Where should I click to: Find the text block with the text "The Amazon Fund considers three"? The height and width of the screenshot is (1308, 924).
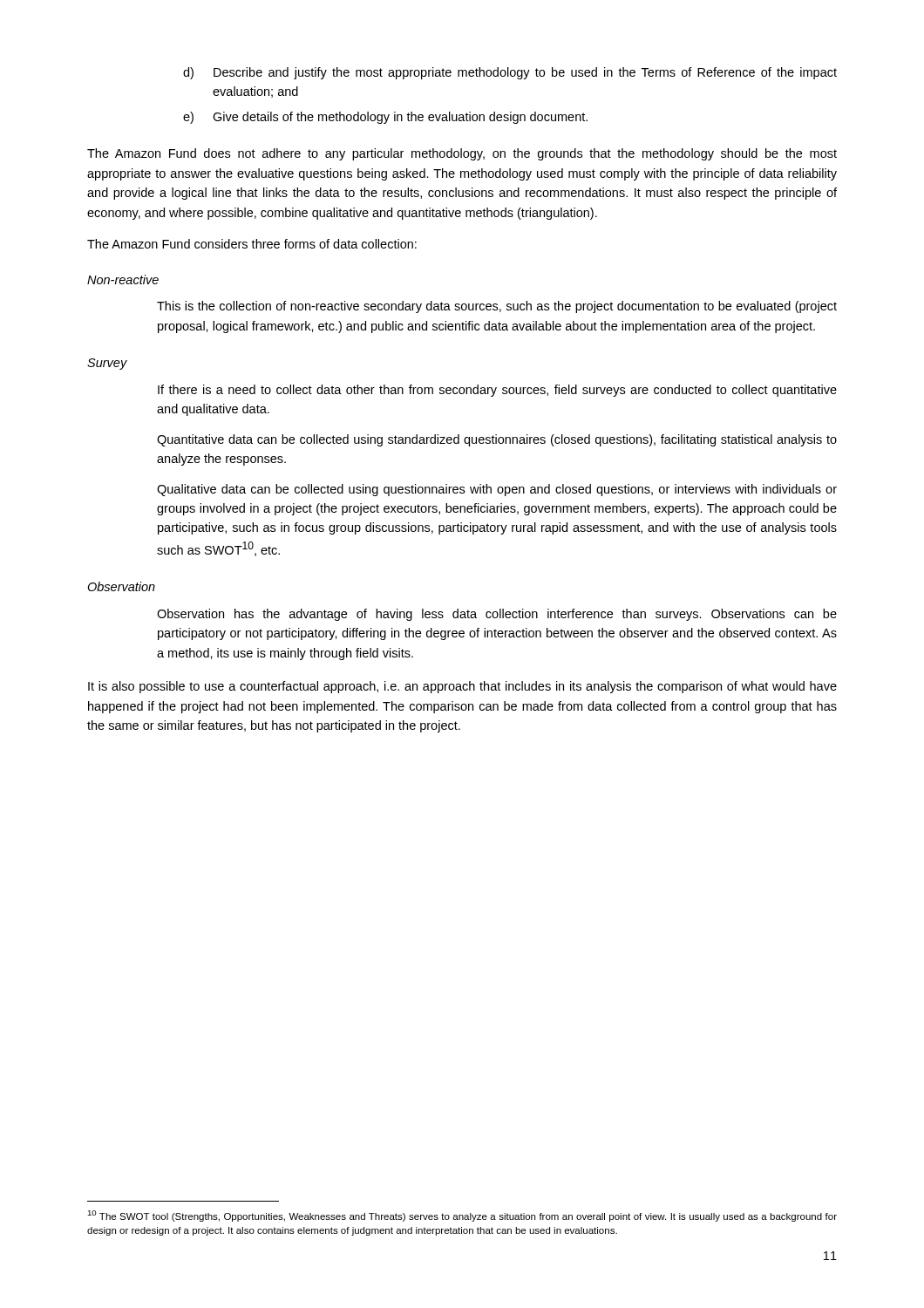[x=252, y=244]
